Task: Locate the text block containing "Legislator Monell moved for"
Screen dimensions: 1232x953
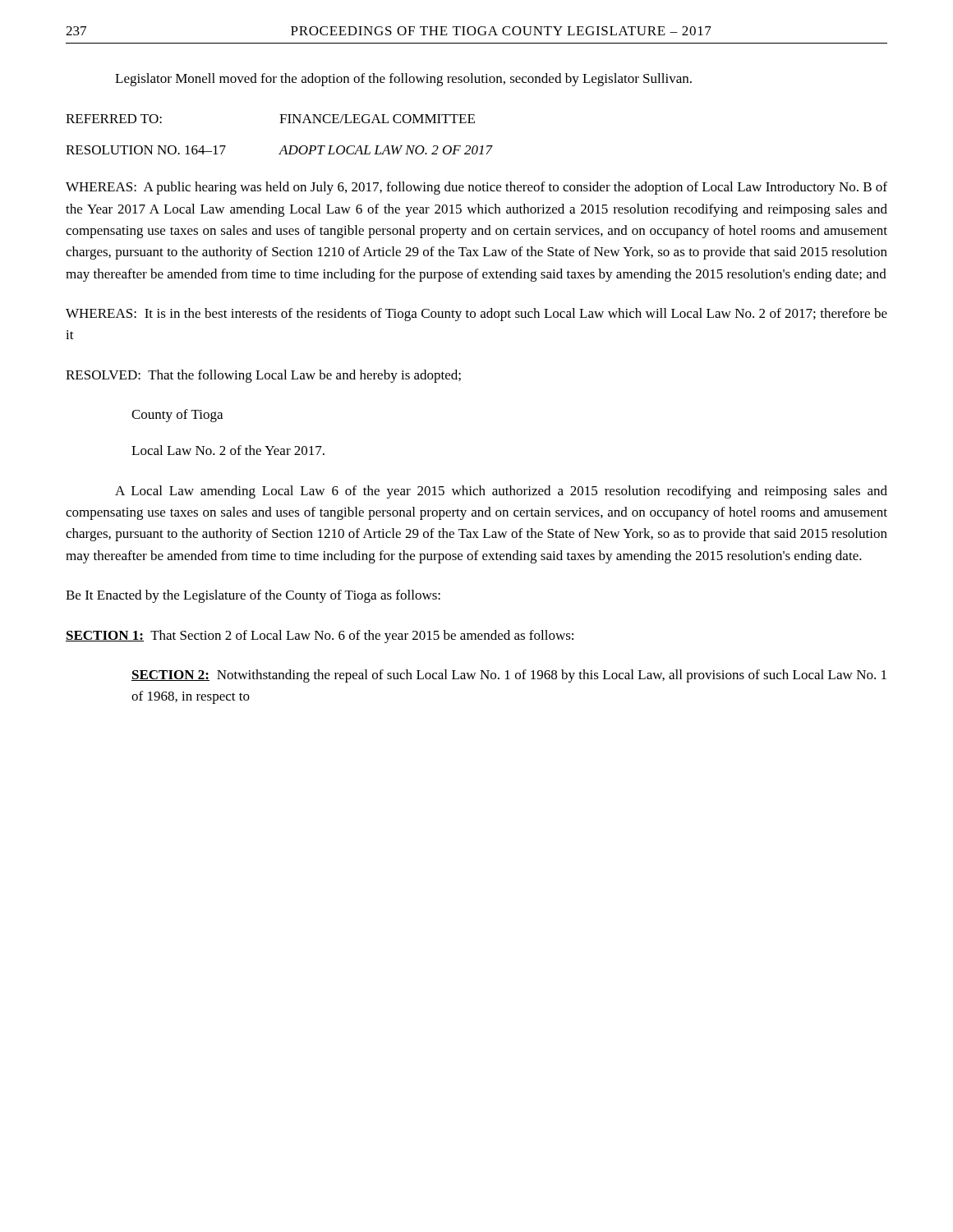Action: point(404,78)
